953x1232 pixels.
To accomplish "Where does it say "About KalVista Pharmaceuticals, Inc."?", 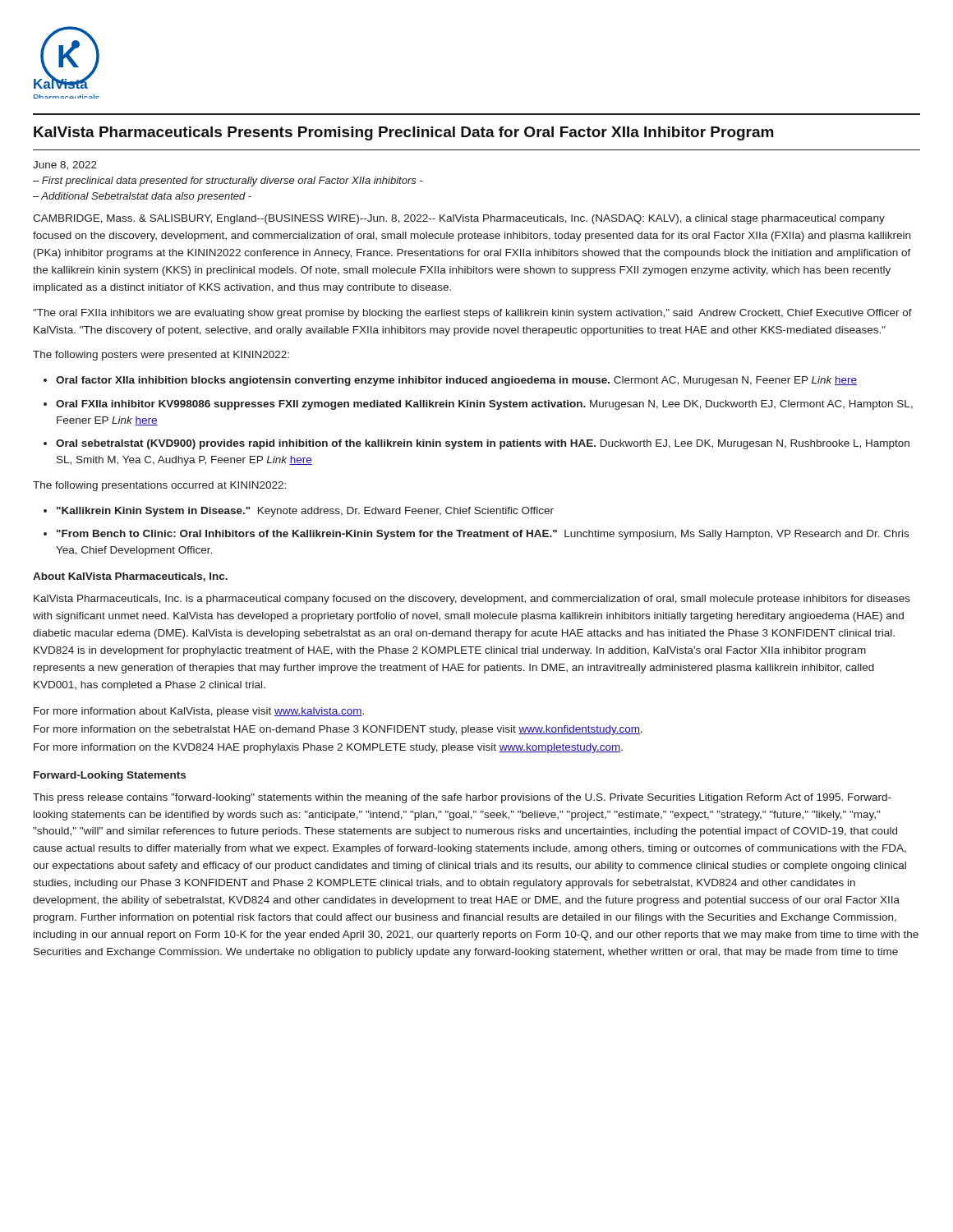I will tap(130, 576).
